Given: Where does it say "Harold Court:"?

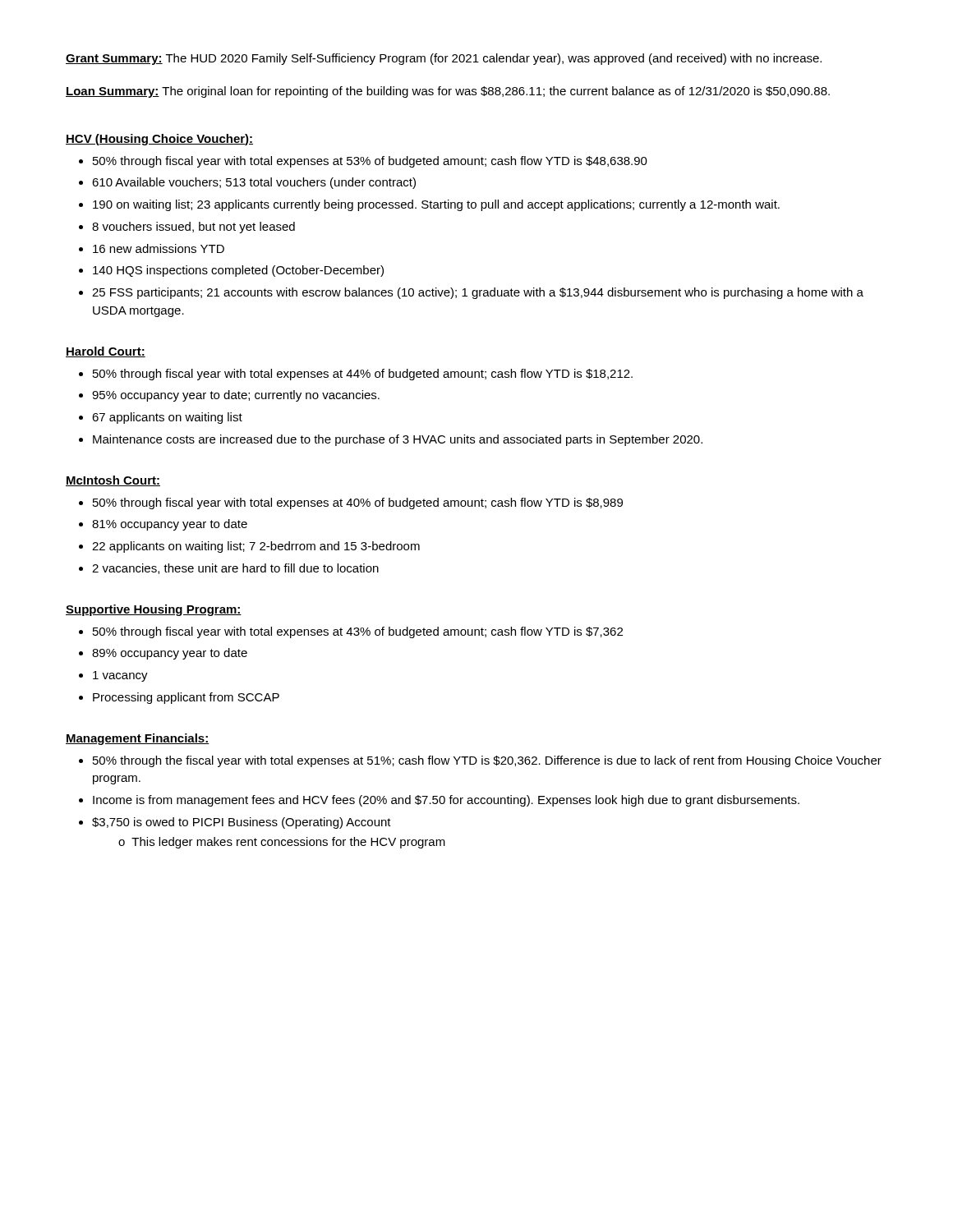Looking at the screenshot, I should click(x=105, y=351).
